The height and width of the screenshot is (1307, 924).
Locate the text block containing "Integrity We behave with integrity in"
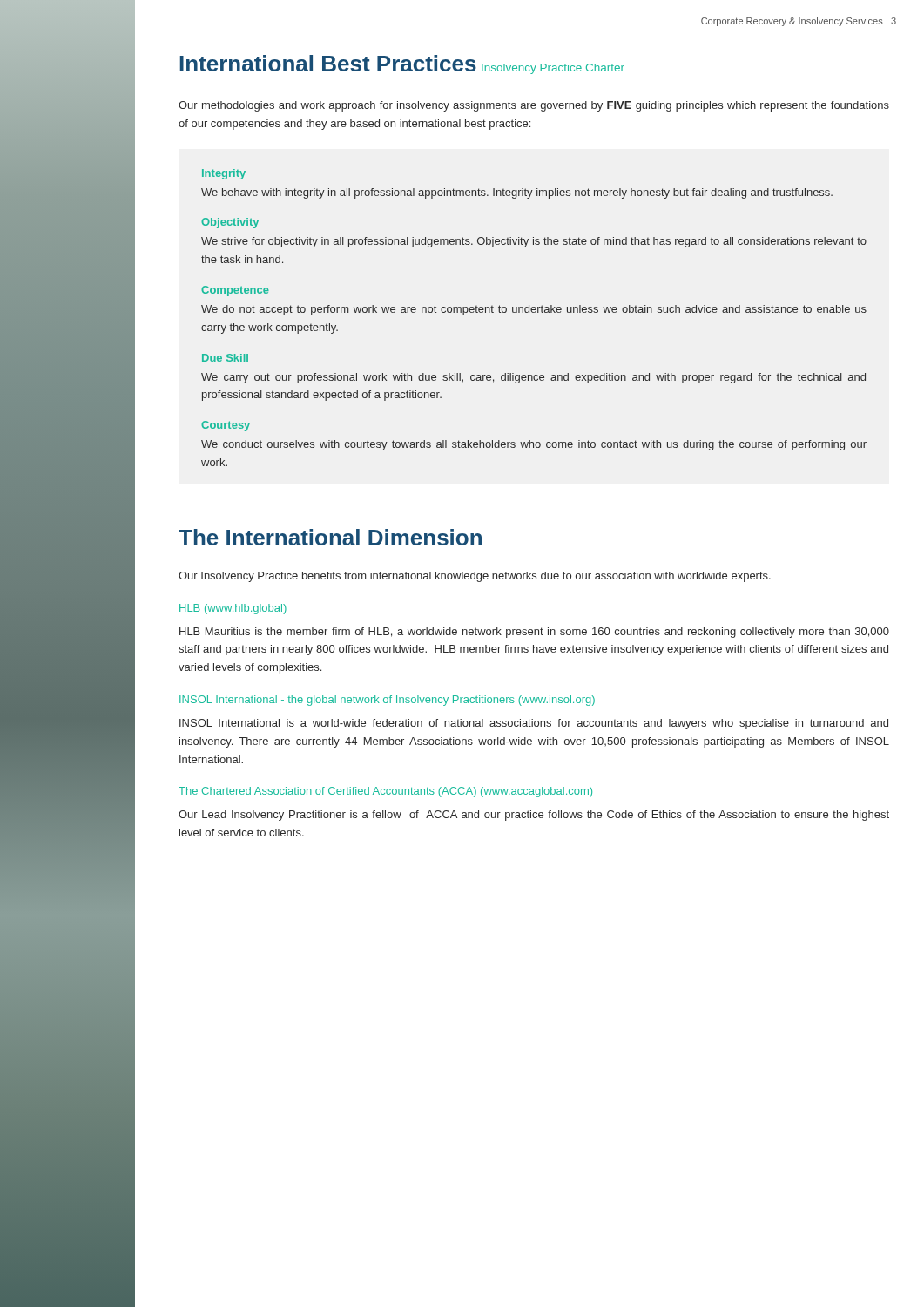pos(534,319)
